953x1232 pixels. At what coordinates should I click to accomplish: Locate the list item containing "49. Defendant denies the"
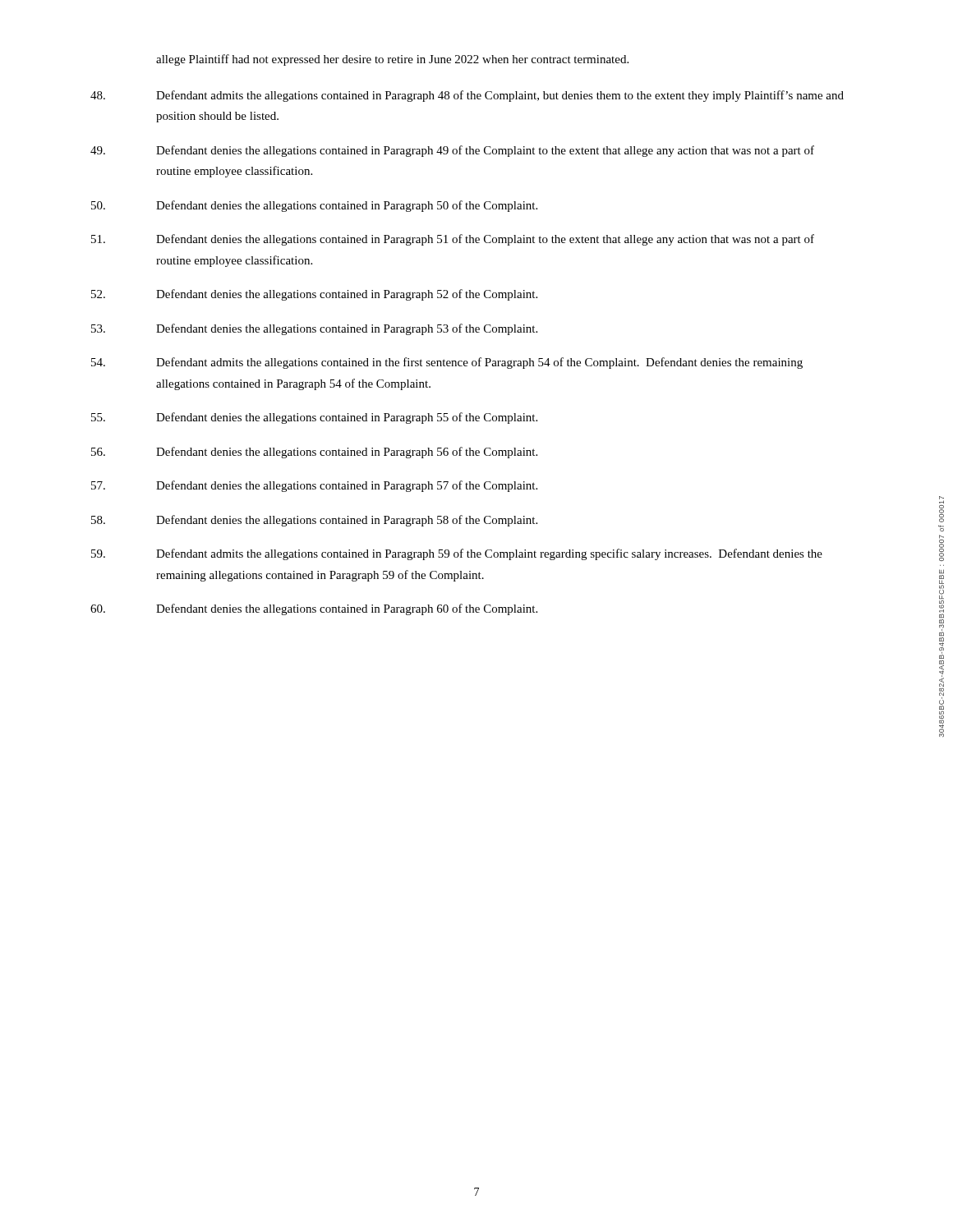pyautogui.click(x=468, y=161)
